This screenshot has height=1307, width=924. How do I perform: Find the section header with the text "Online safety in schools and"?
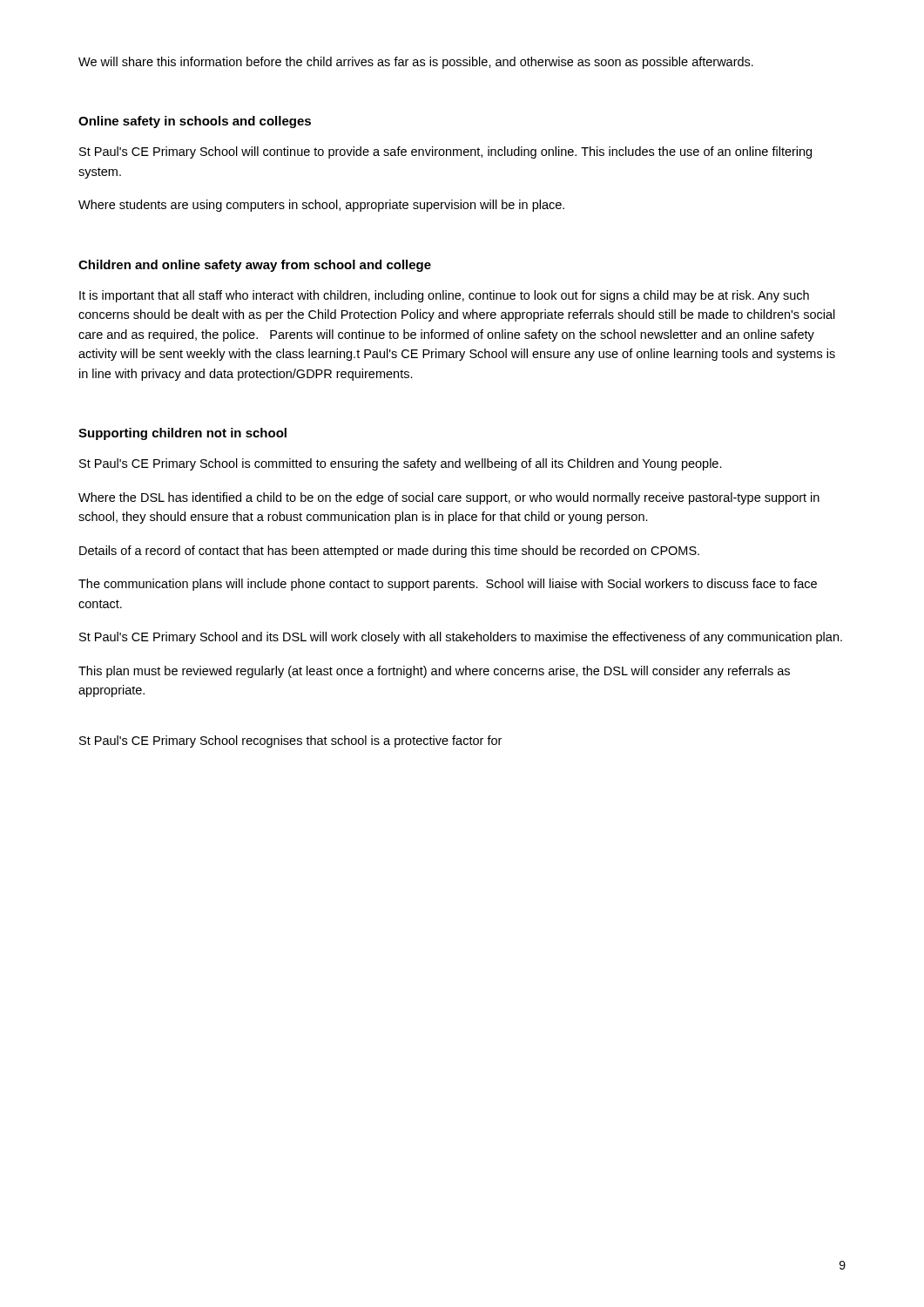pos(195,121)
